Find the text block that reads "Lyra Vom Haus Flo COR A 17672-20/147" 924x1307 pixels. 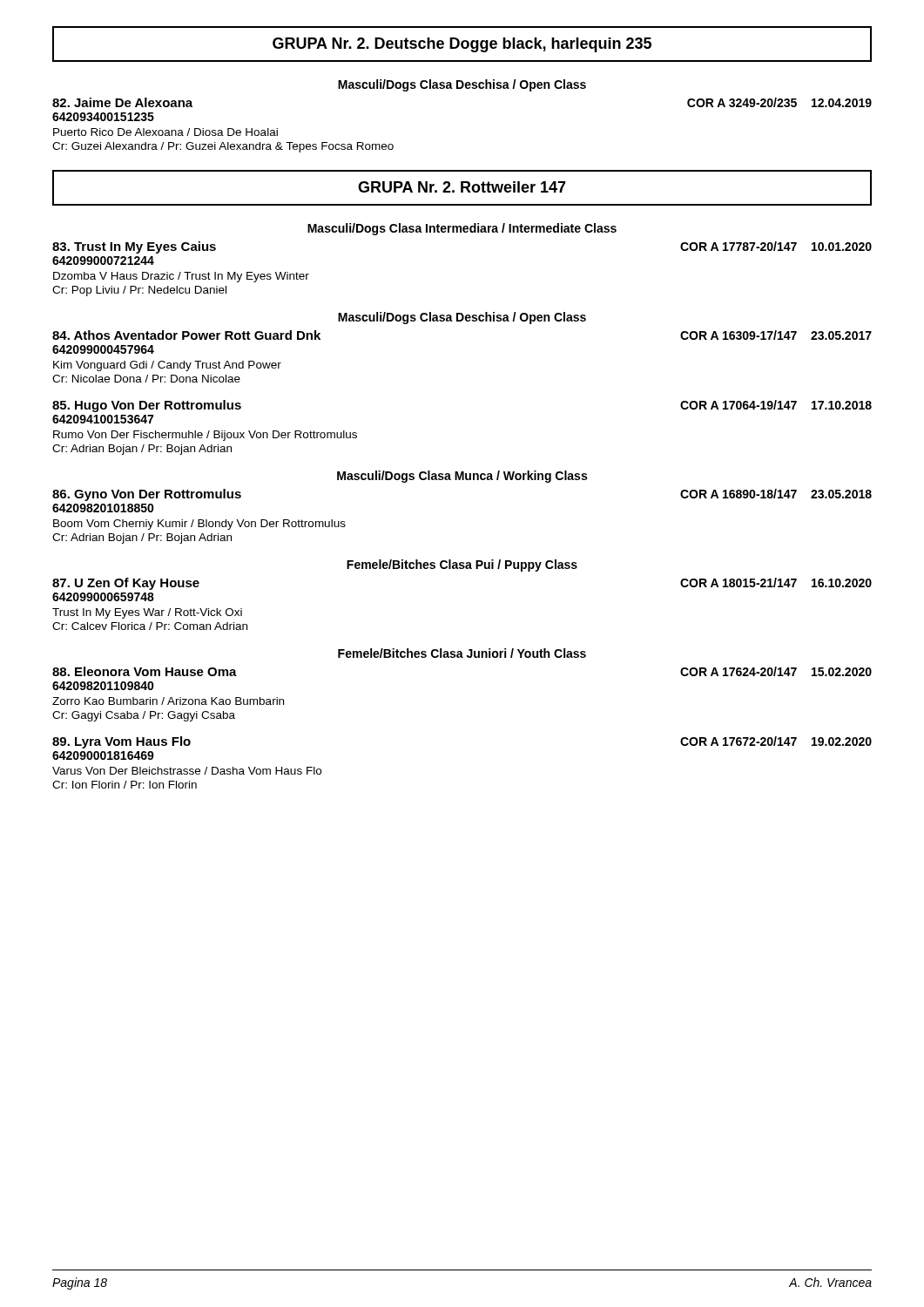click(126, 742)
